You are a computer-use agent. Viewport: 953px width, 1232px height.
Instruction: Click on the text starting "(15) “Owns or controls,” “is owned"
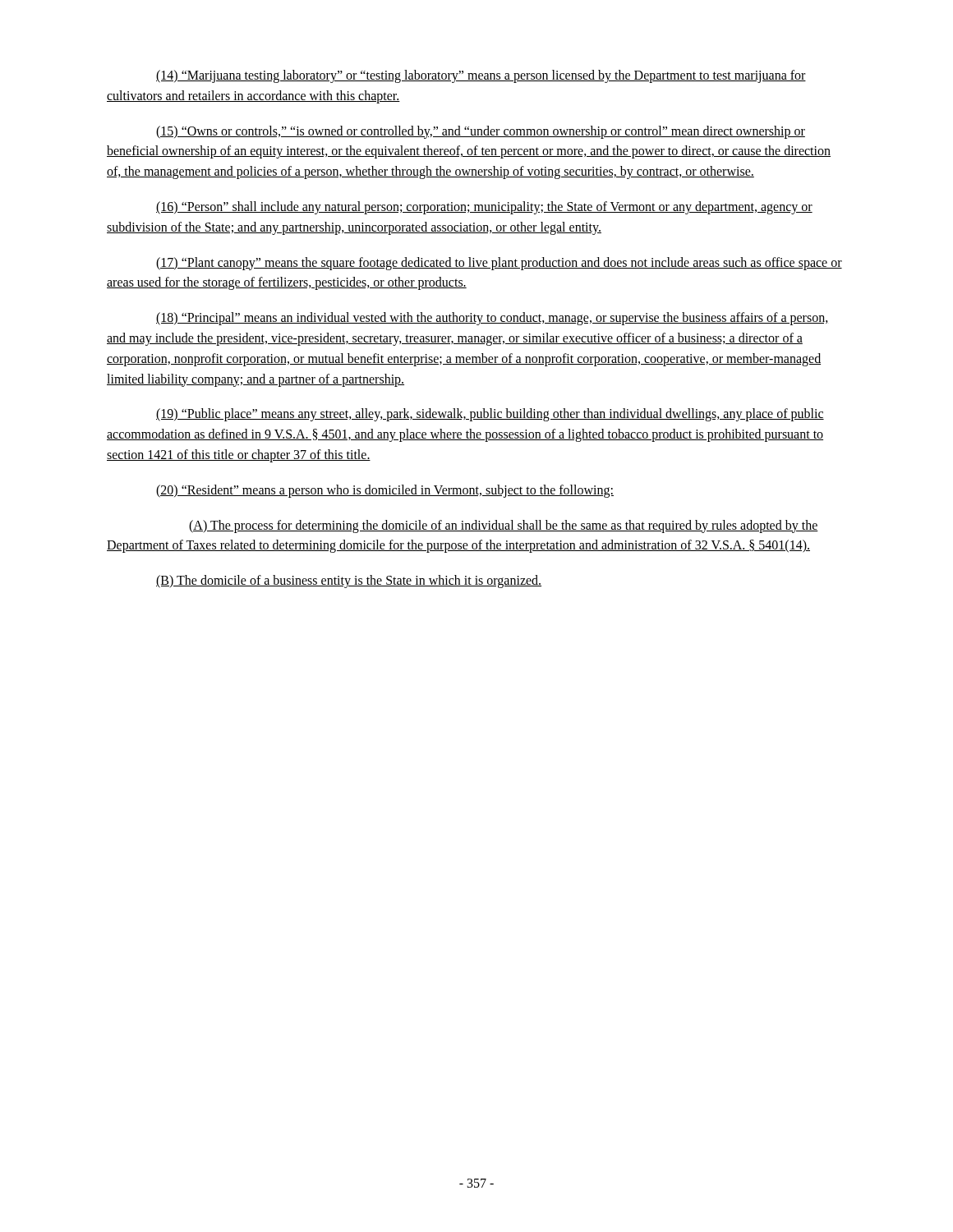click(476, 152)
